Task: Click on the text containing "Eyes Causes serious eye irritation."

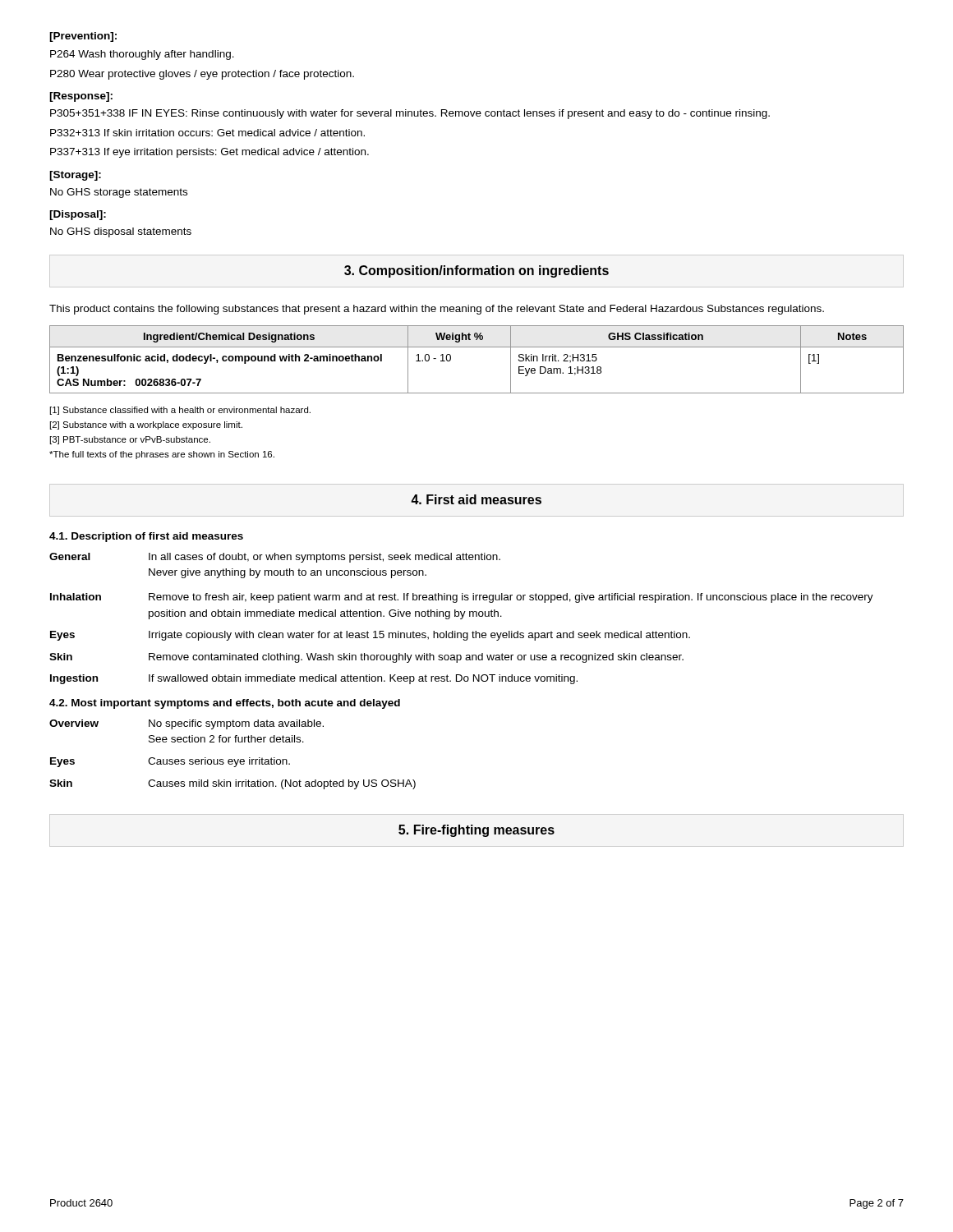Action: pos(170,762)
